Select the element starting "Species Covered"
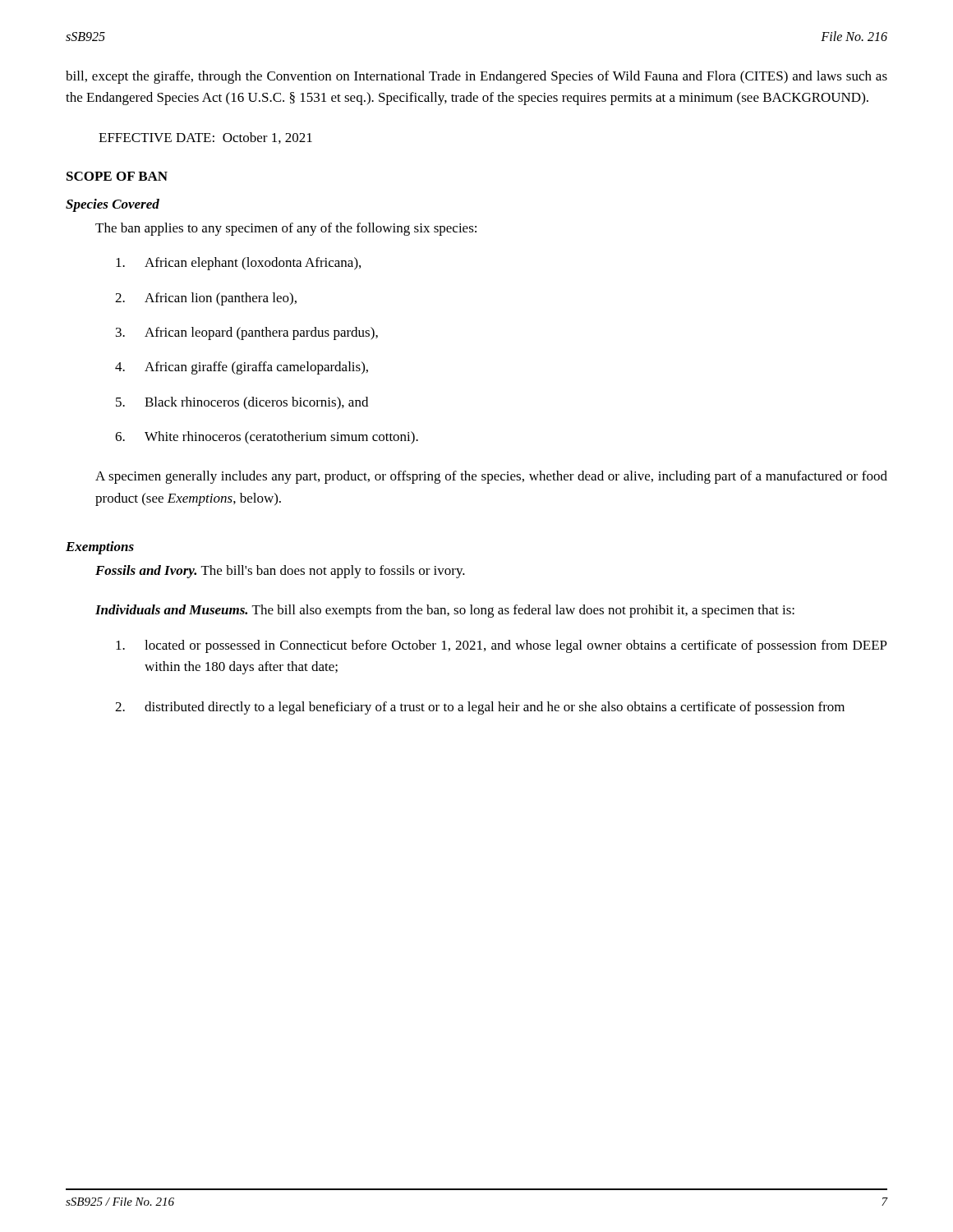This screenshot has height=1232, width=953. [113, 204]
